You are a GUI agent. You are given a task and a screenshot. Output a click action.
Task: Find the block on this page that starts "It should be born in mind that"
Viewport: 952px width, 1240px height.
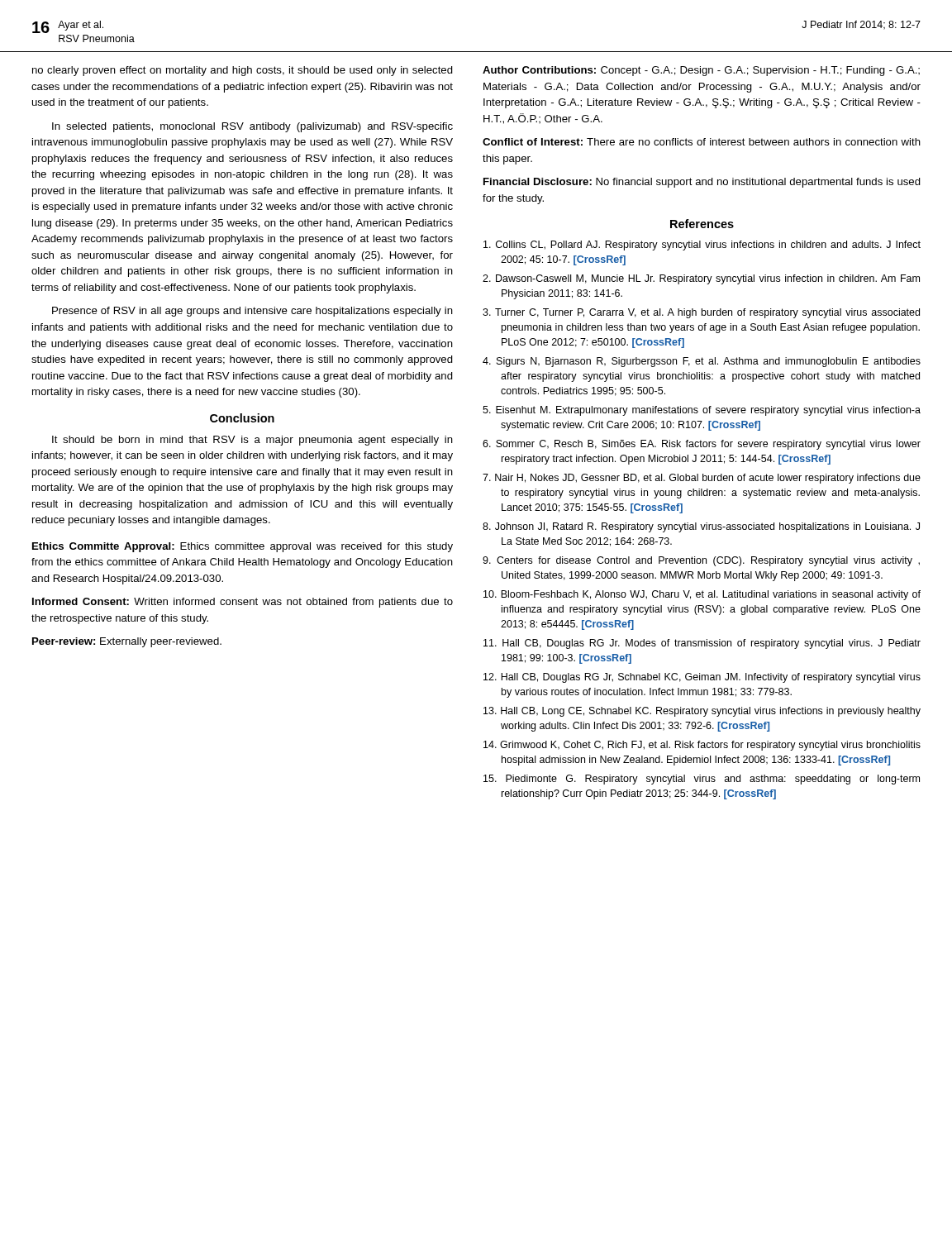click(242, 480)
